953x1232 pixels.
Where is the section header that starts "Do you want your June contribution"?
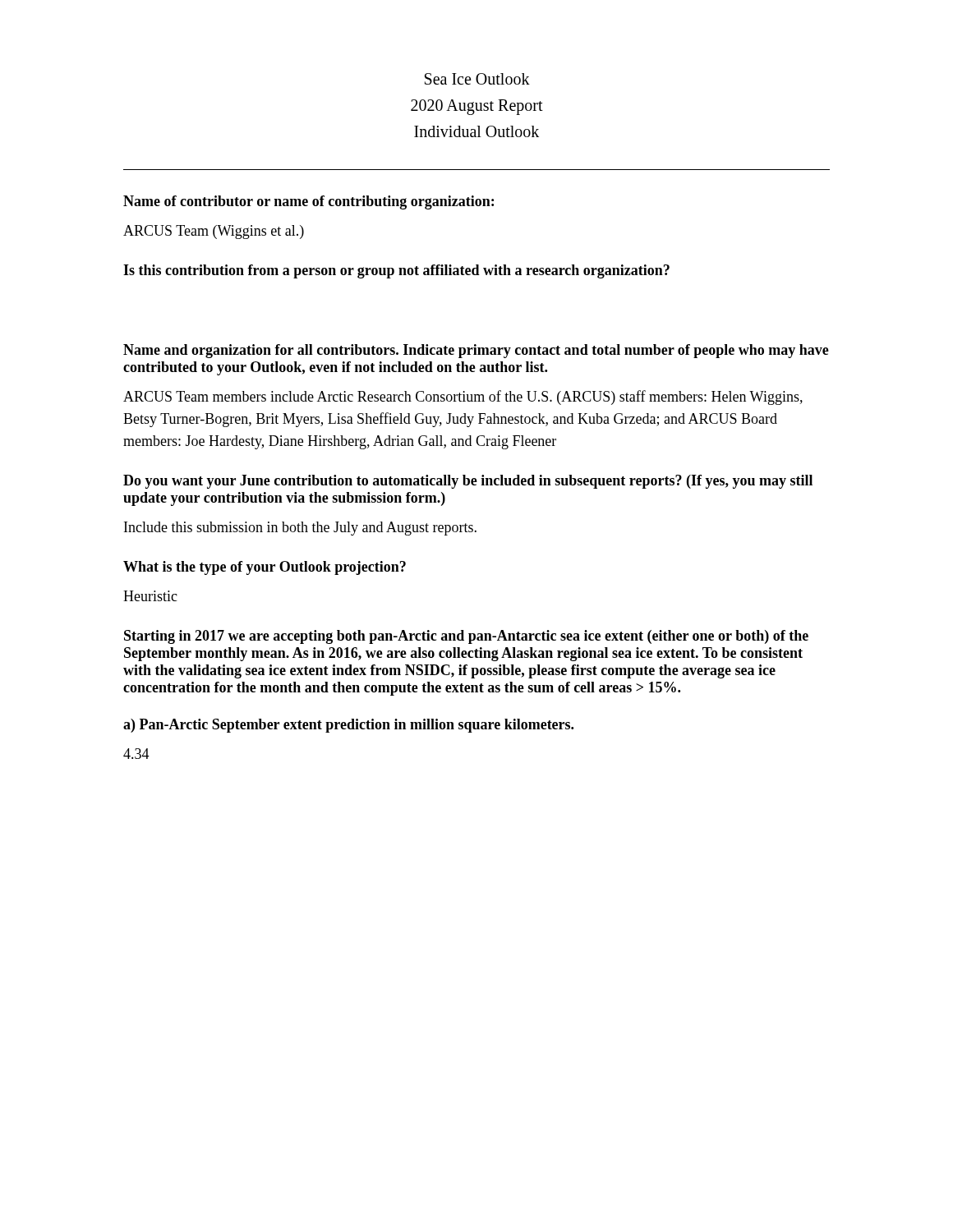tap(468, 489)
